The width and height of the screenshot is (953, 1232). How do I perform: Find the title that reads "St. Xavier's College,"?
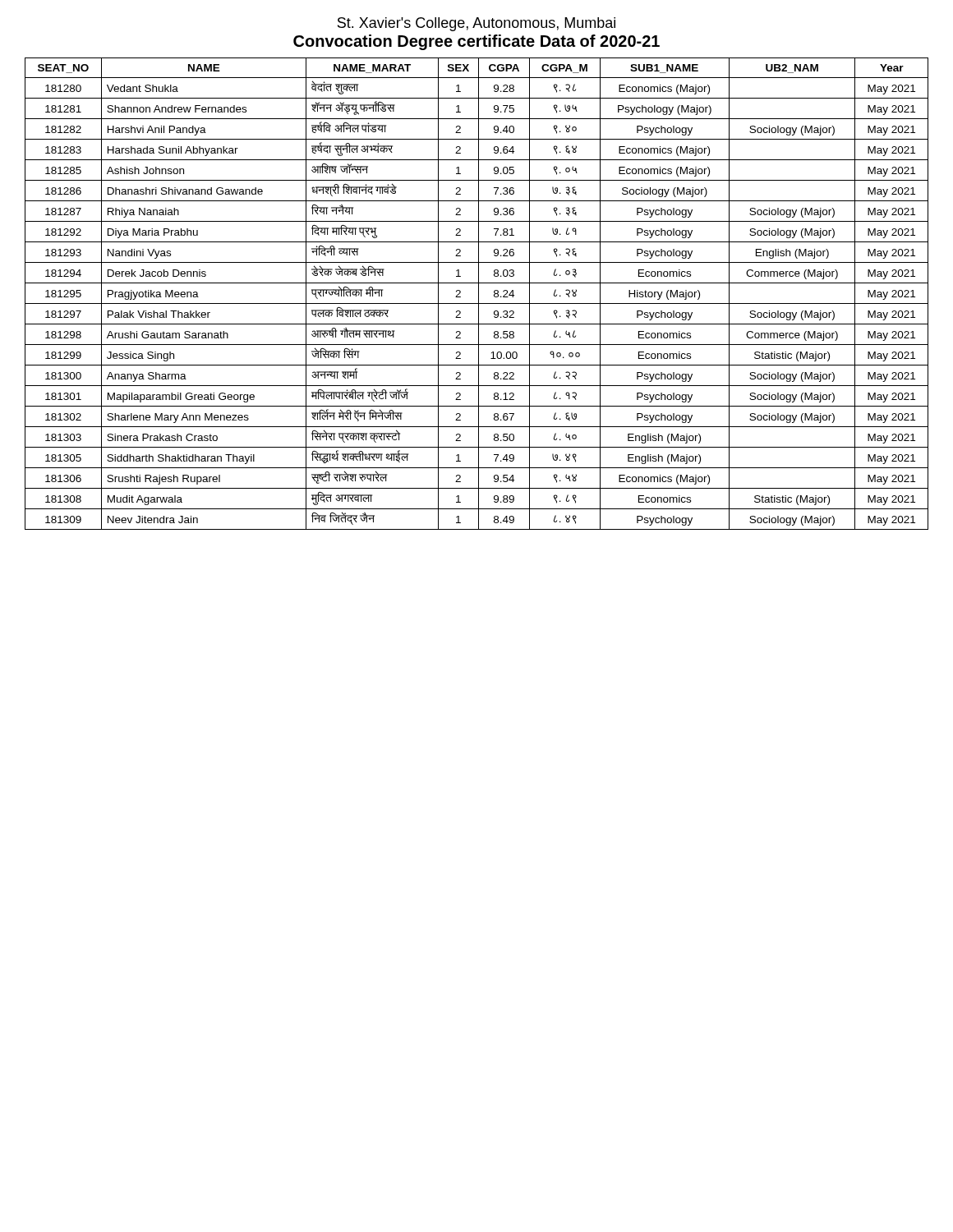476,33
